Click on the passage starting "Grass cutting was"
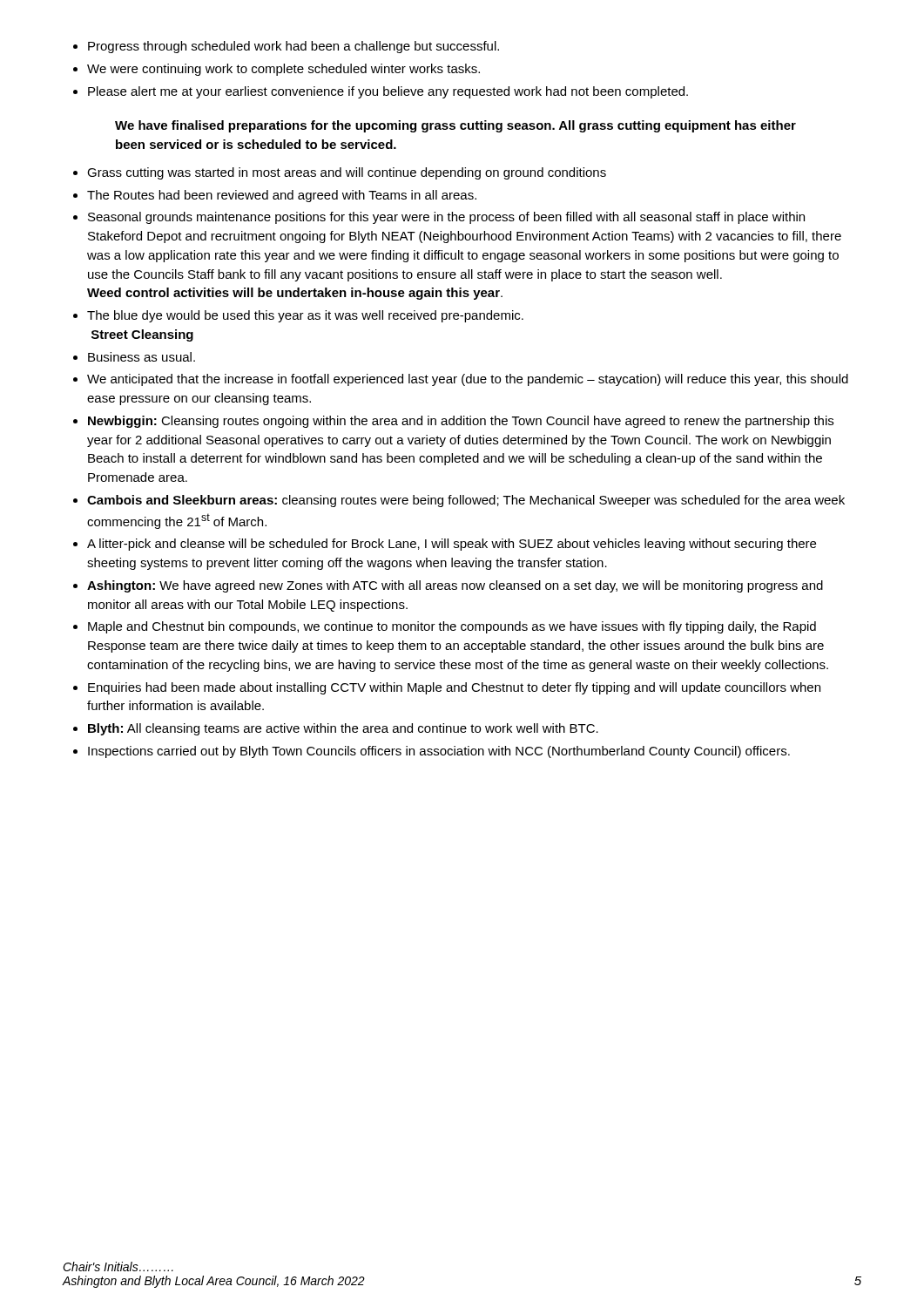The width and height of the screenshot is (924, 1307). [462, 462]
